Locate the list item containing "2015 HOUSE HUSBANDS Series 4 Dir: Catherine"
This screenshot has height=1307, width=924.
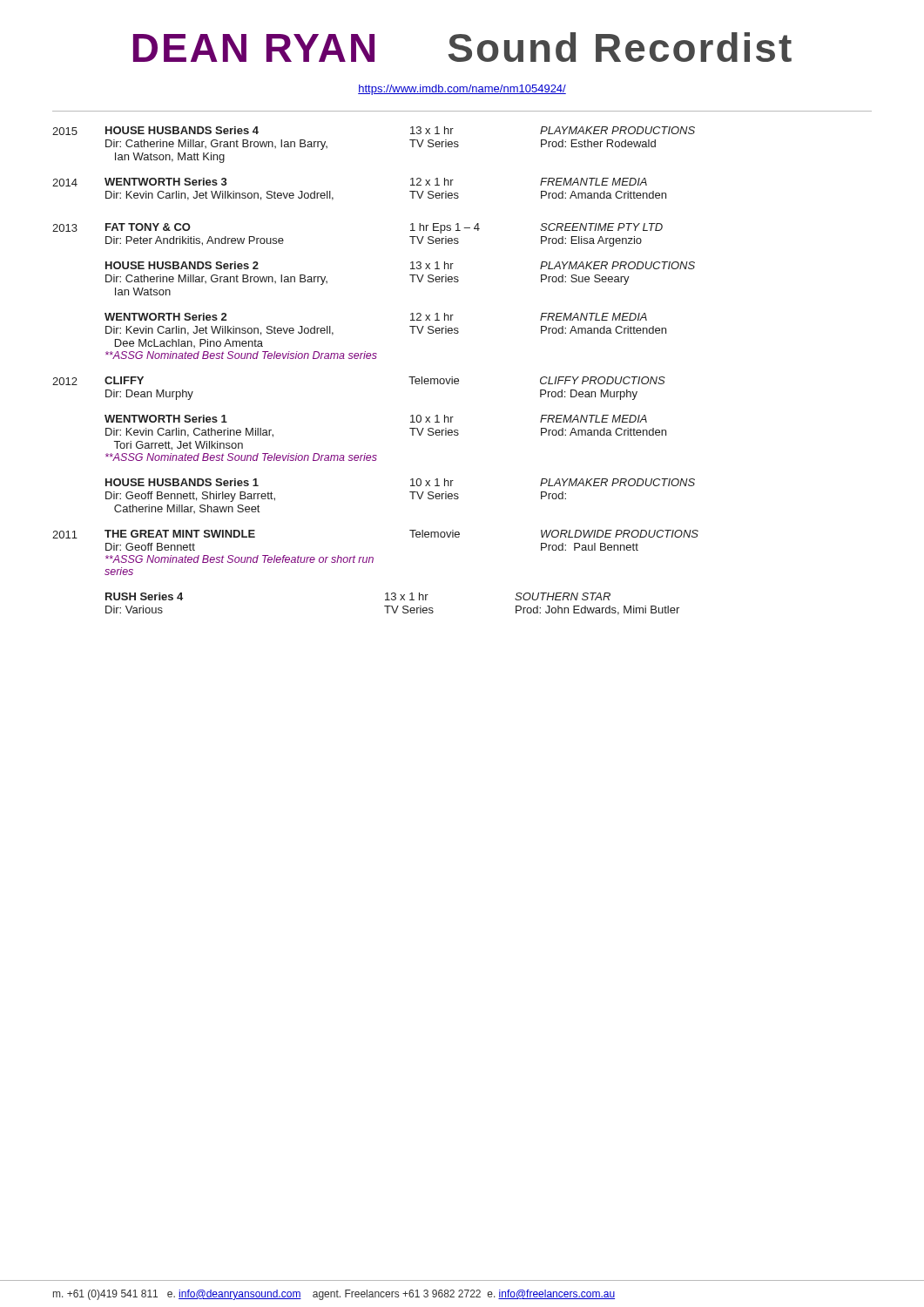tap(462, 143)
